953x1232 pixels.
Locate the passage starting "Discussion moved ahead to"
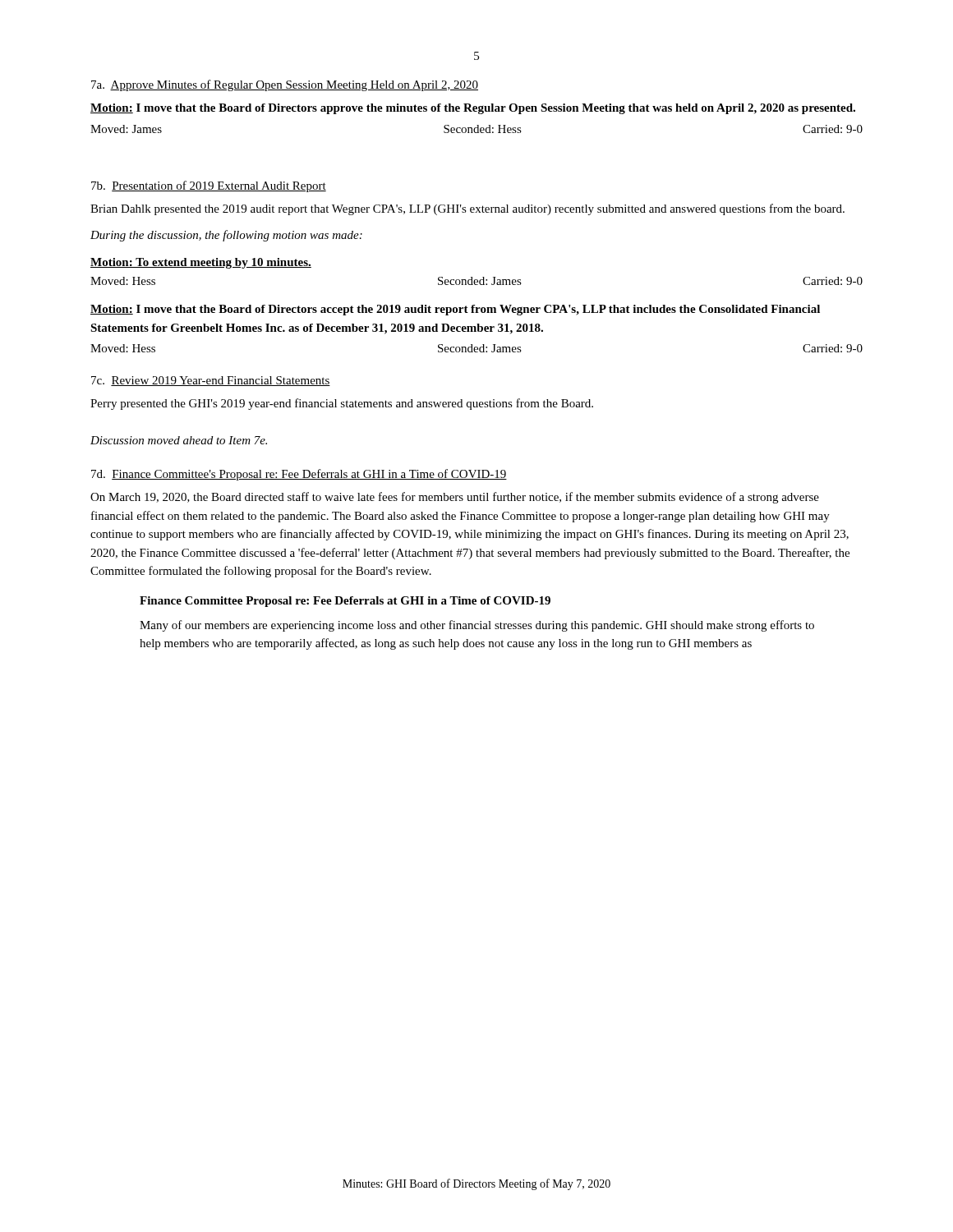pos(179,440)
